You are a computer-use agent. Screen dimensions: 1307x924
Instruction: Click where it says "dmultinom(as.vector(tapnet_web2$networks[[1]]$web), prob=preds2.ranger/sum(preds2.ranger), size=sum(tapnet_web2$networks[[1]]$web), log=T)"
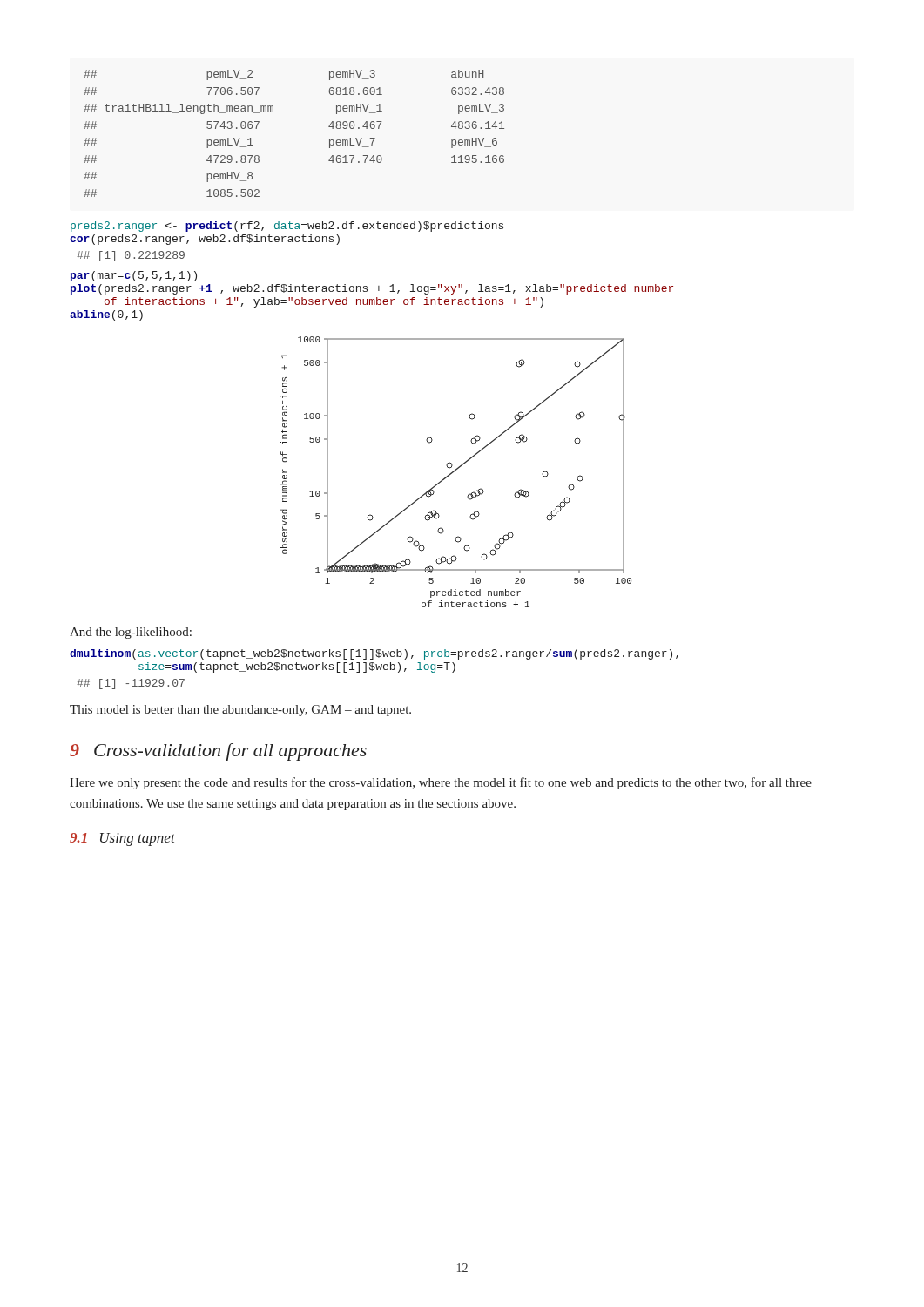[462, 660]
